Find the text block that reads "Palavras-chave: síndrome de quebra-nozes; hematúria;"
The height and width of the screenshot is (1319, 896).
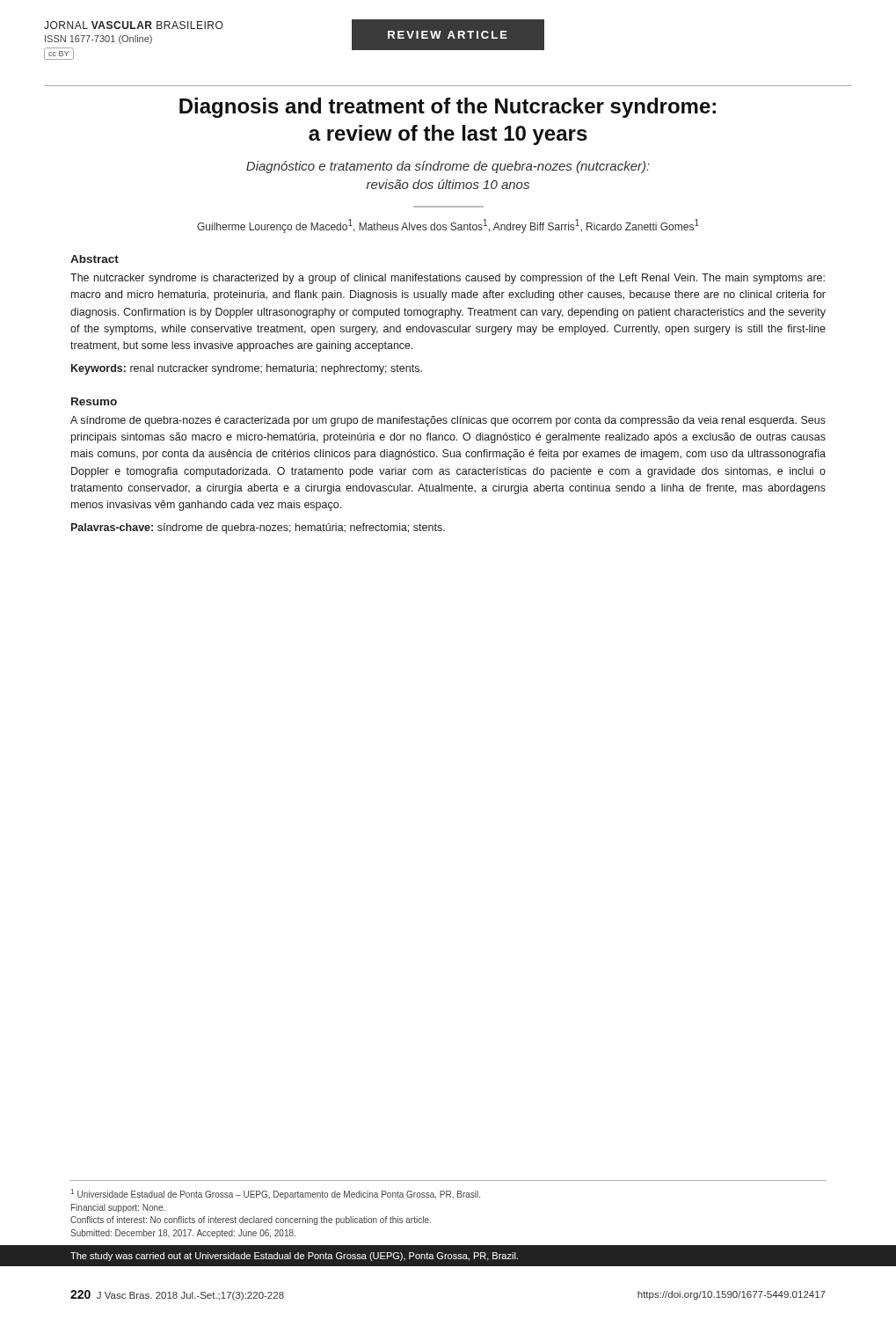(258, 527)
